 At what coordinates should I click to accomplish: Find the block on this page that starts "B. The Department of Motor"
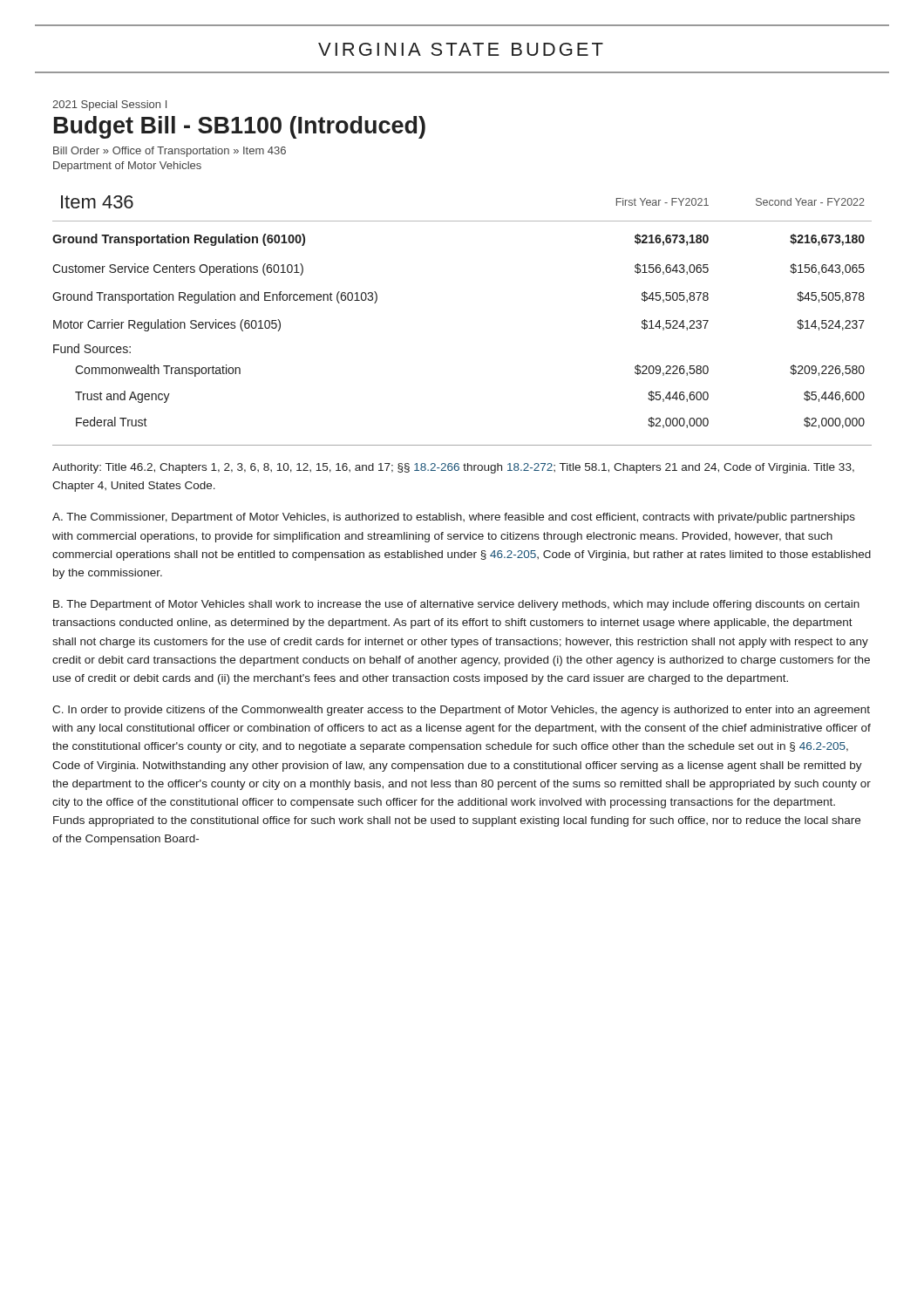coord(461,641)
